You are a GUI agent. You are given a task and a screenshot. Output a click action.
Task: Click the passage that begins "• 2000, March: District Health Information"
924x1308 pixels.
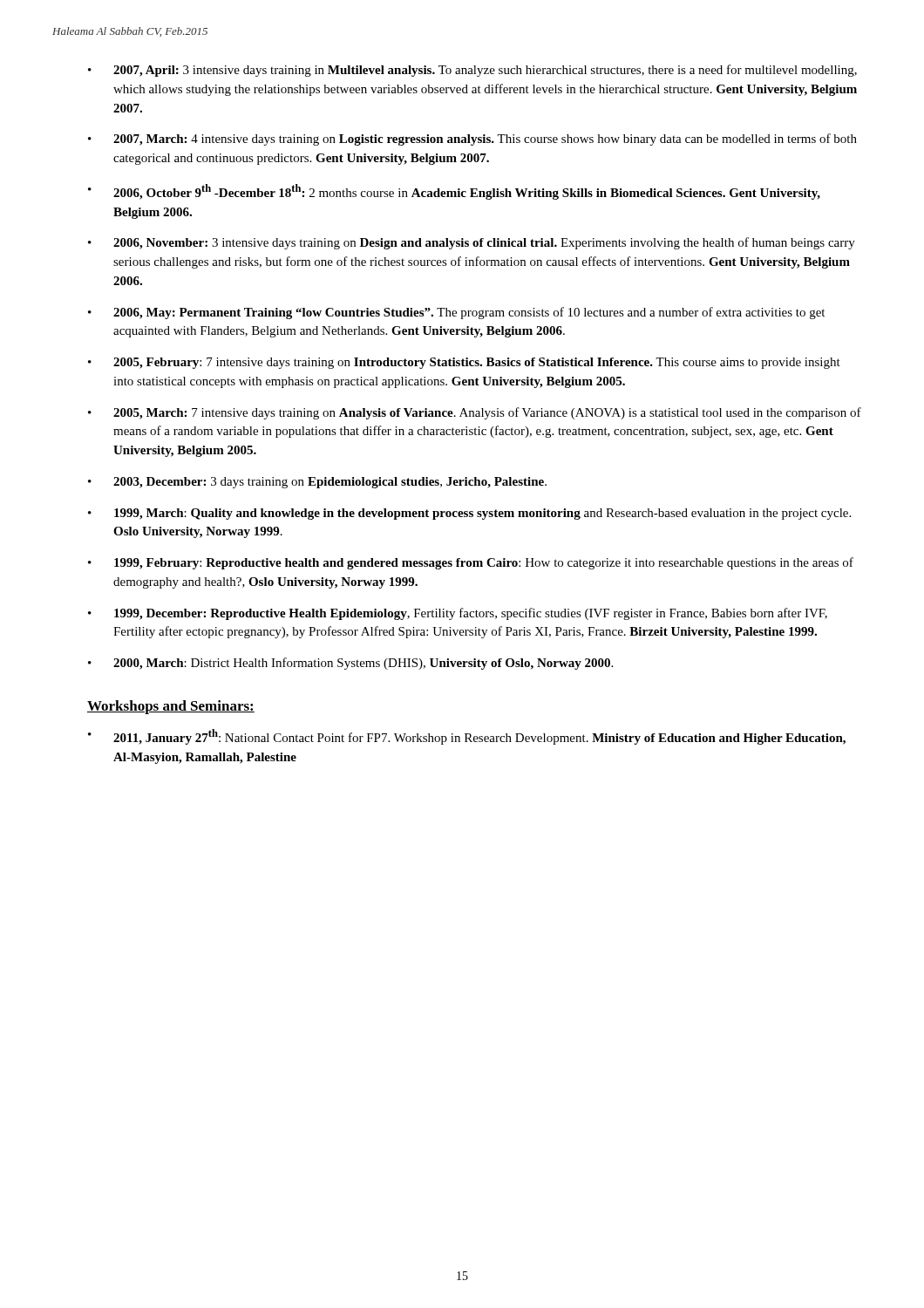click(475, 663)
